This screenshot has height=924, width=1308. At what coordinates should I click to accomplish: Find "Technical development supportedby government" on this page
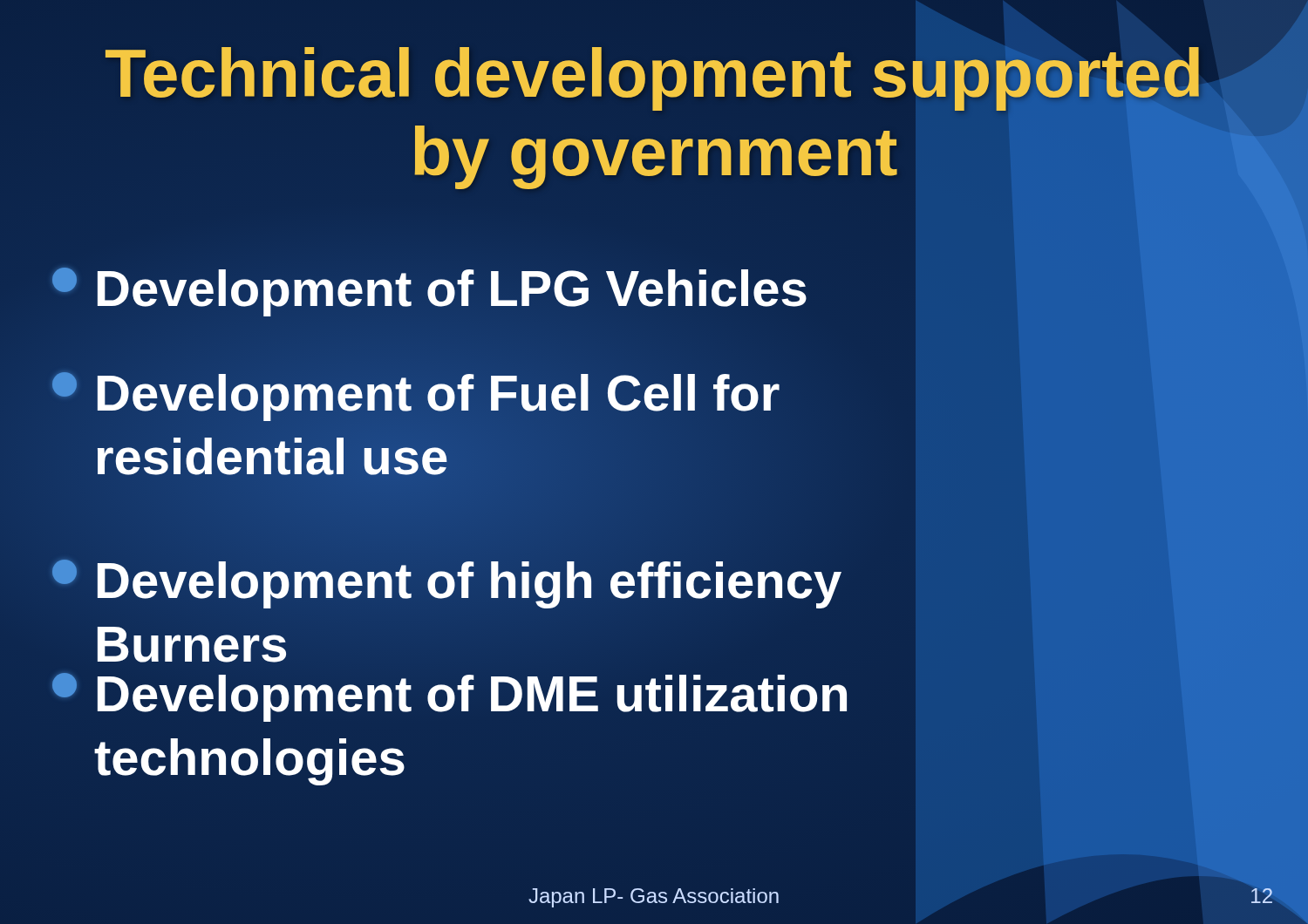tap(654, 113)
